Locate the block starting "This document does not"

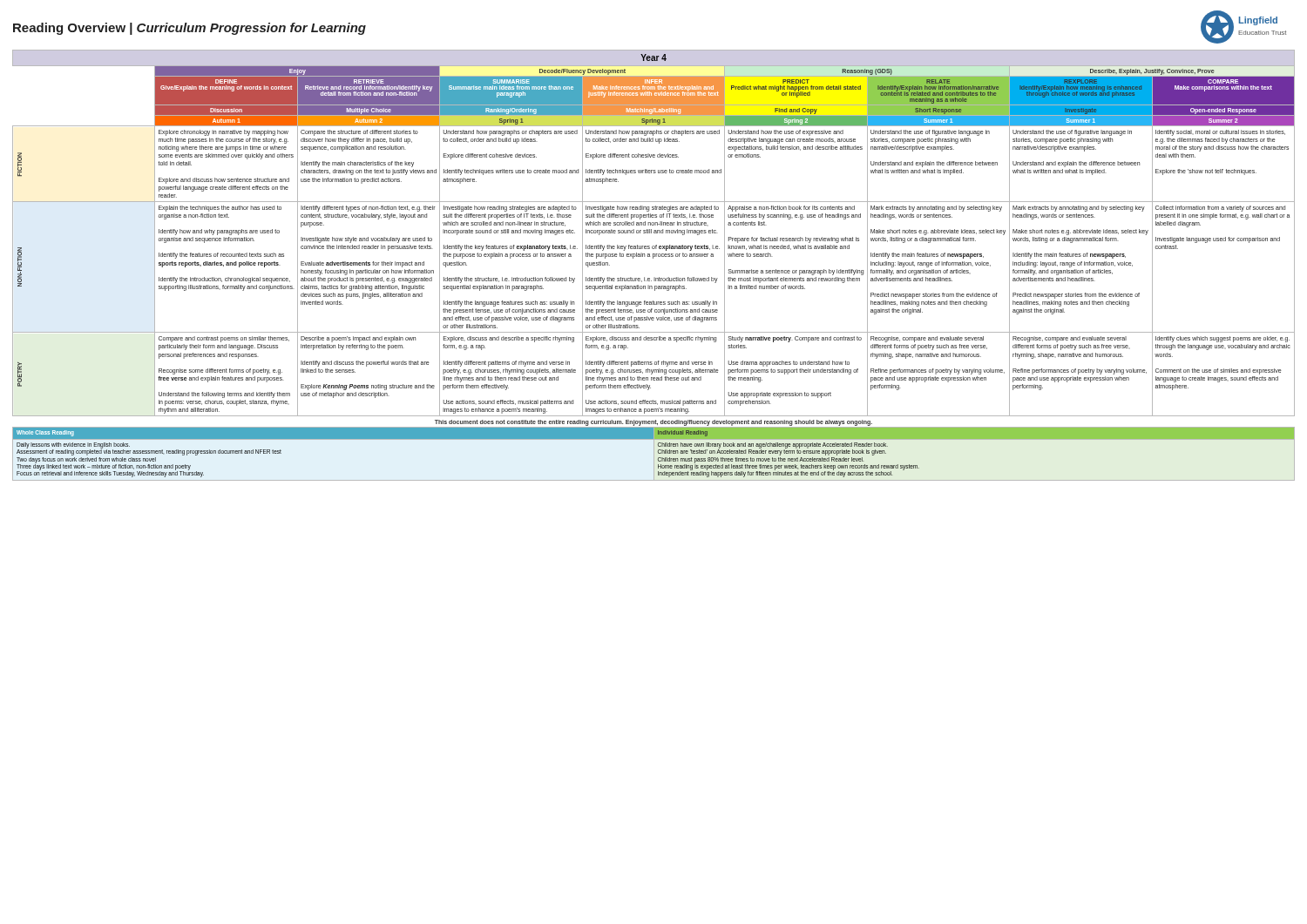pyautogui.click(x=654, y=422)
